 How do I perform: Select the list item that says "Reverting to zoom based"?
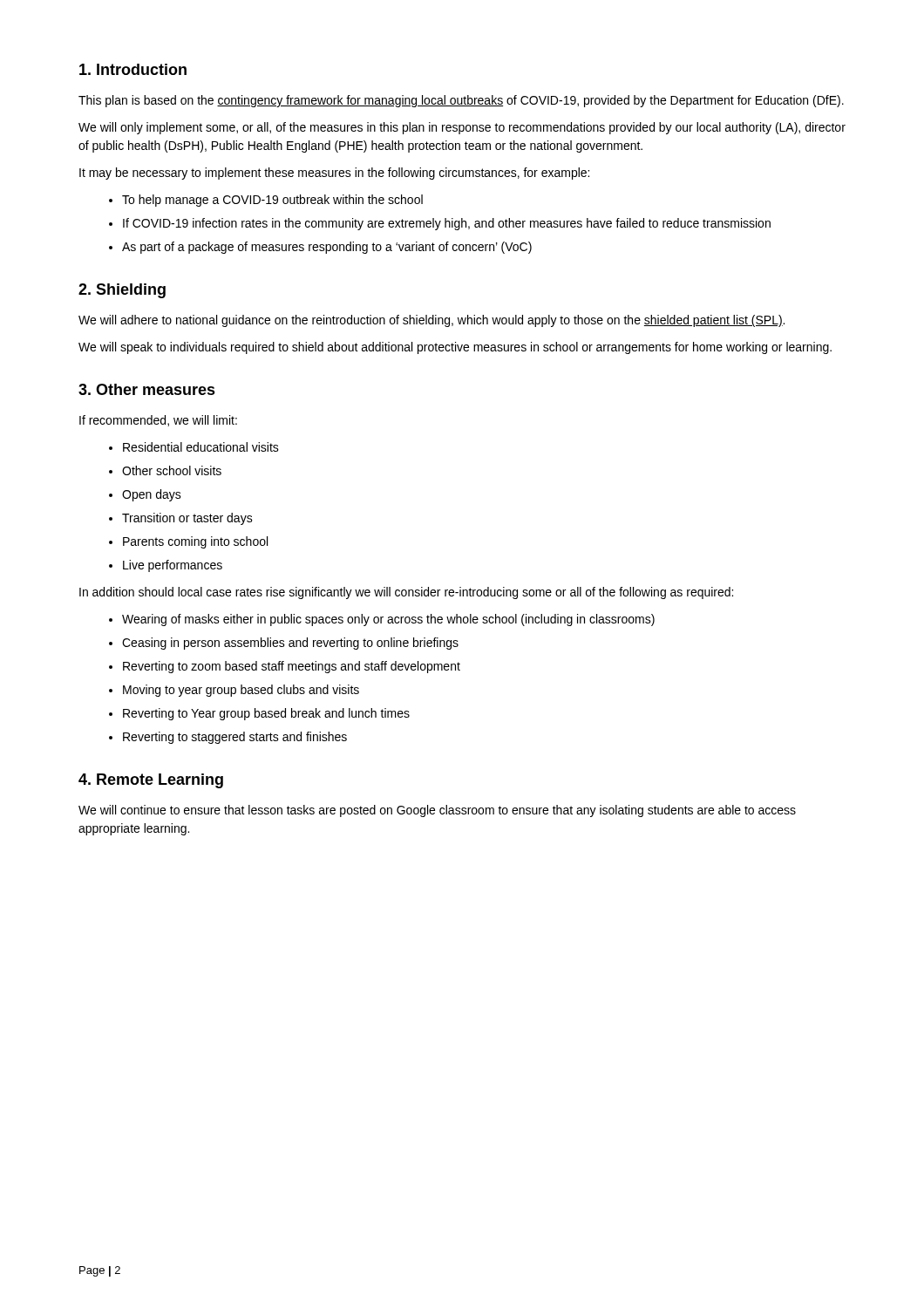[291, 666]
